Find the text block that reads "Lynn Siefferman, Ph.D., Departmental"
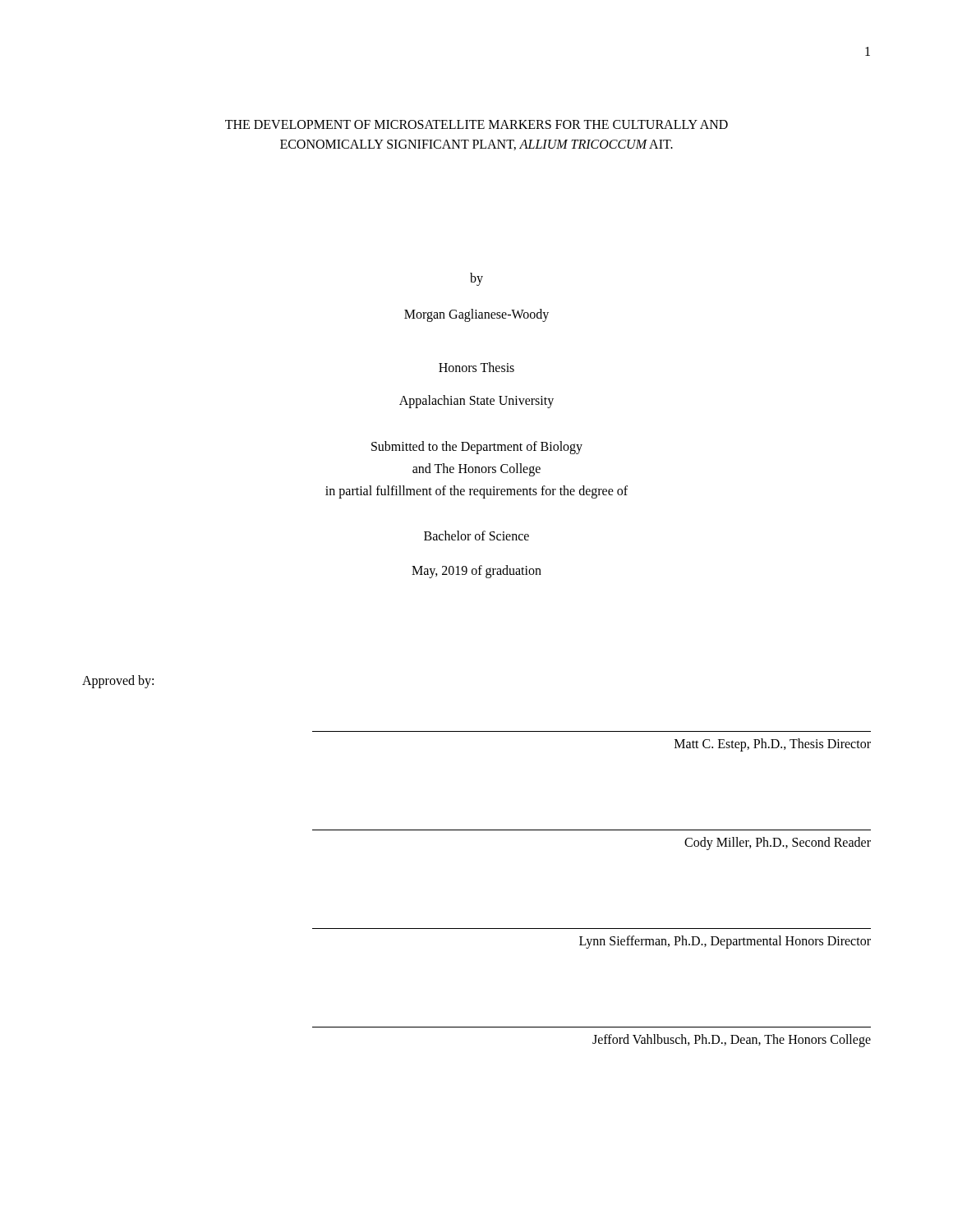Image resolution: width=953 pixels, height=1232 pixels. [592, 938]
